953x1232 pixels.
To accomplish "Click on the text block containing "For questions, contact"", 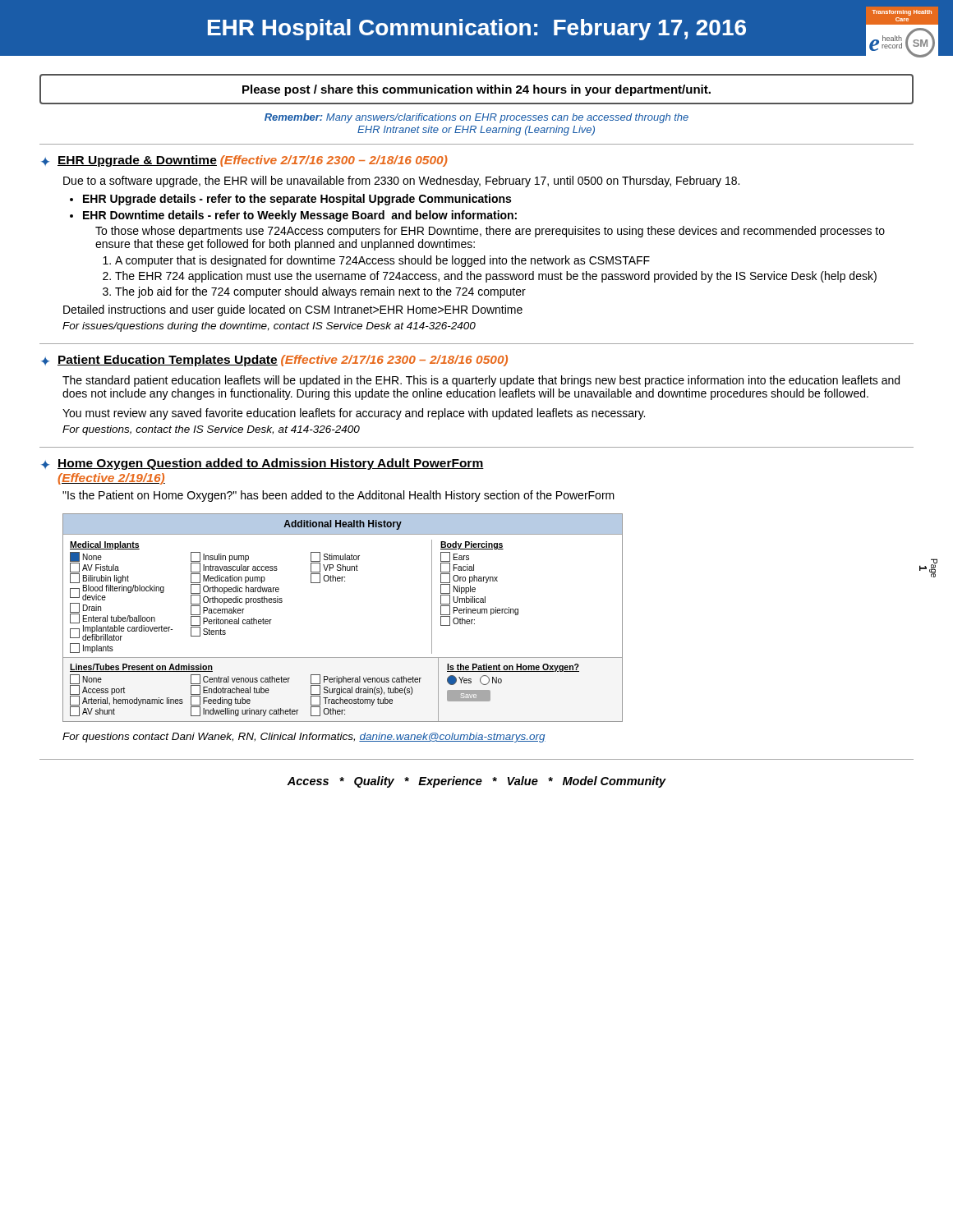I will click(x=211, y=429).
